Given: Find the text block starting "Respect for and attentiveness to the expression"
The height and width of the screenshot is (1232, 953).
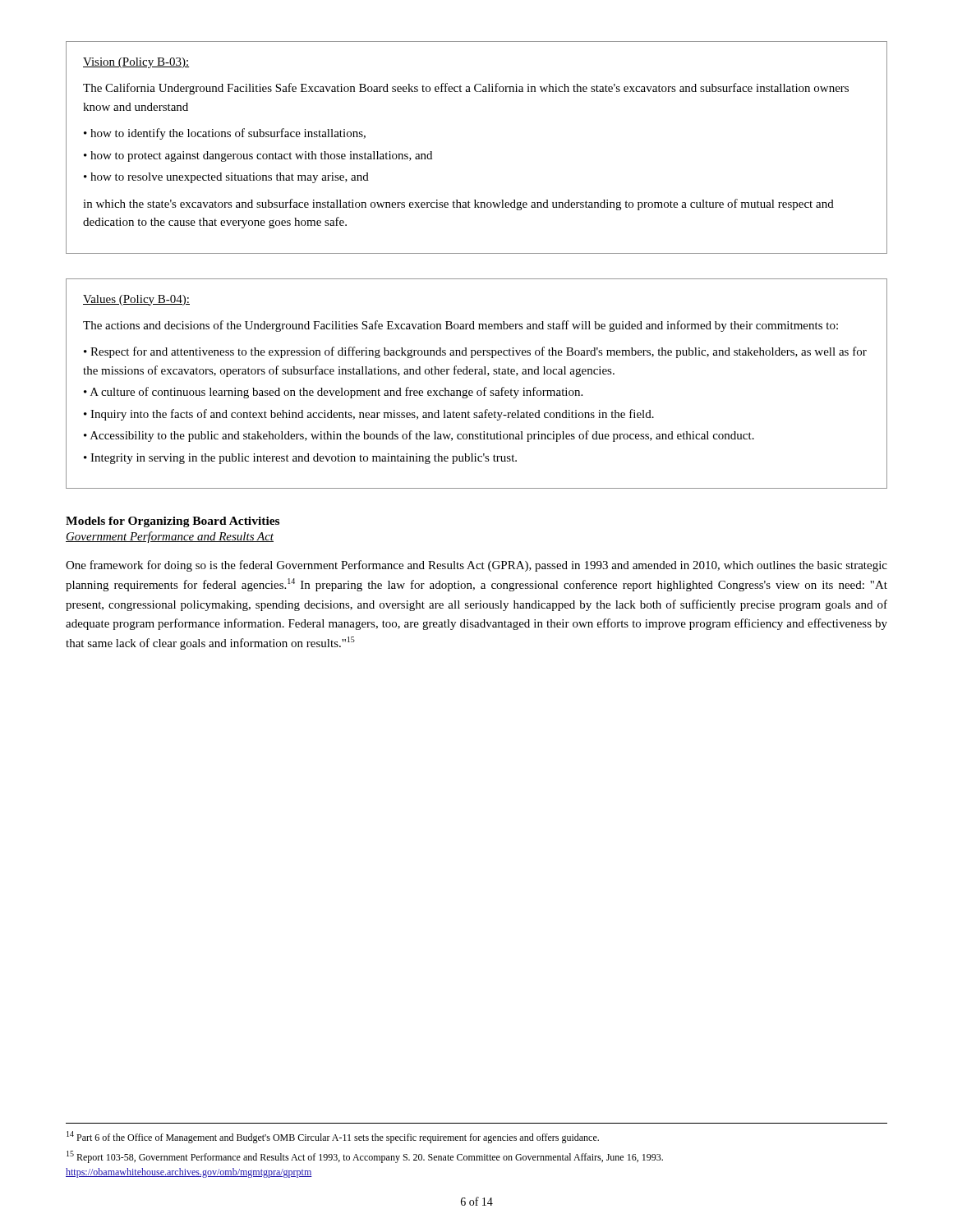Looking at the screenshot, I should pos(475,361).
